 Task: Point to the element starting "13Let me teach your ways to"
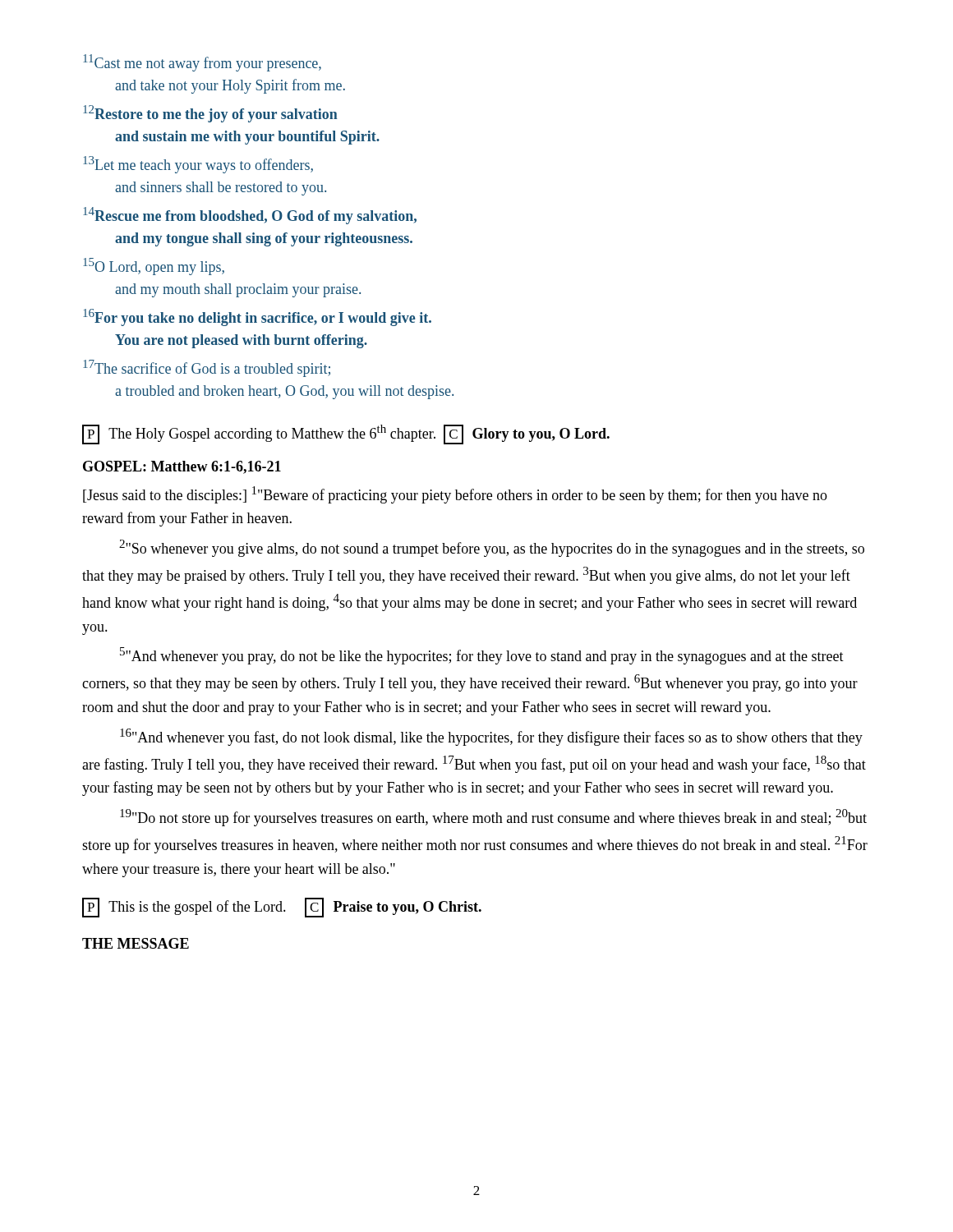[198, 165]
